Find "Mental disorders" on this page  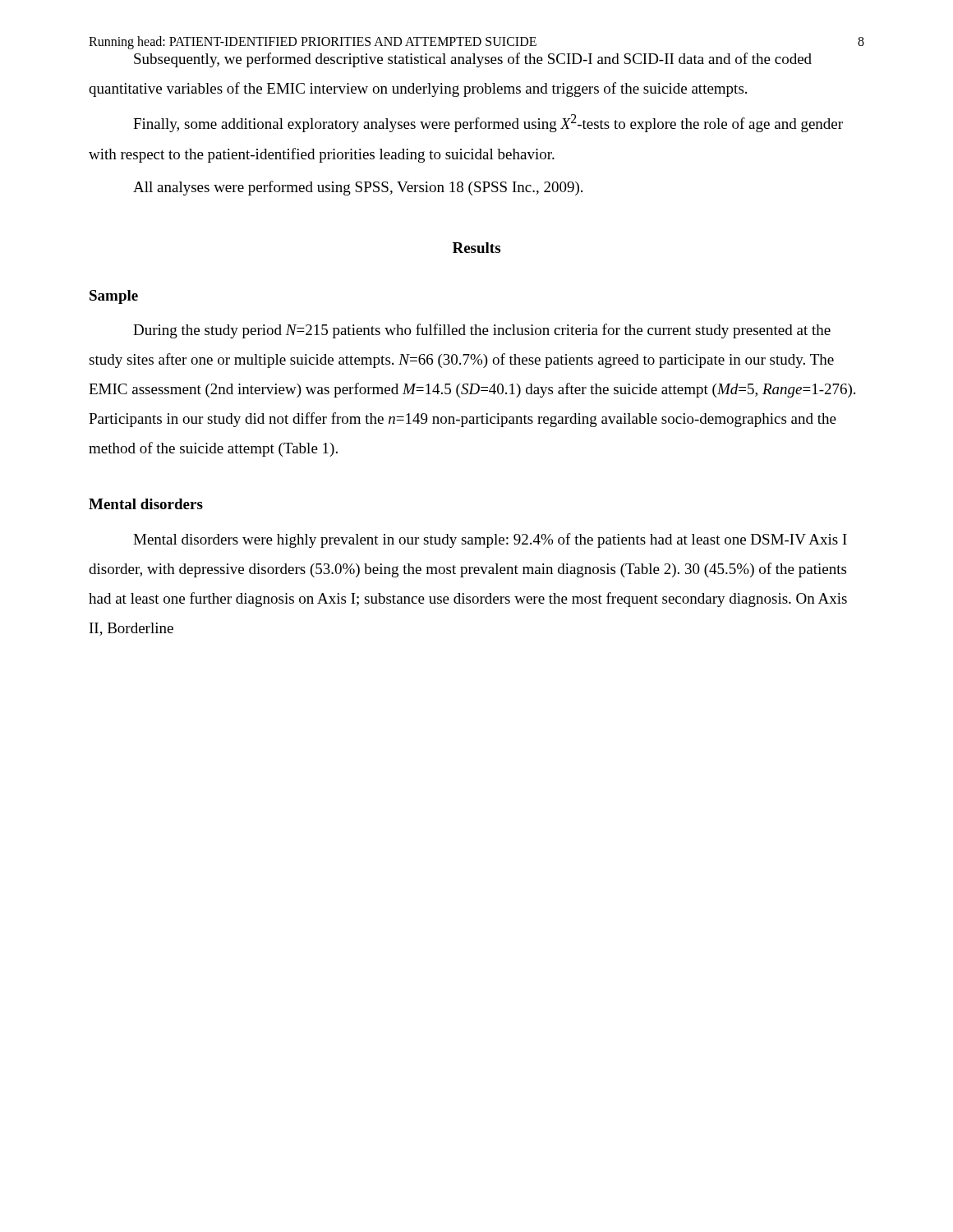[146, 504]
